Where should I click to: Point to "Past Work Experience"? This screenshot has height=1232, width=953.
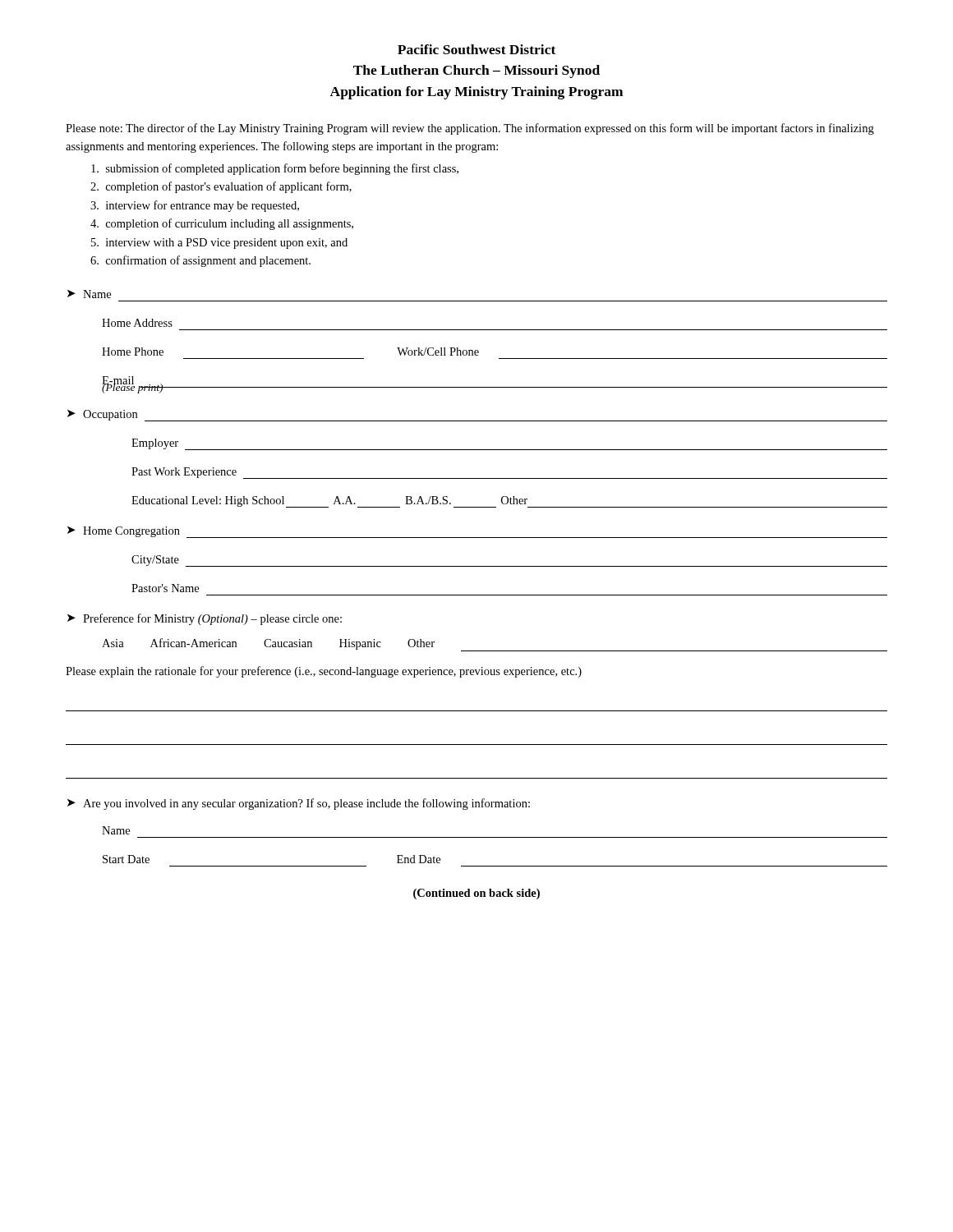(x=509, y=471)
